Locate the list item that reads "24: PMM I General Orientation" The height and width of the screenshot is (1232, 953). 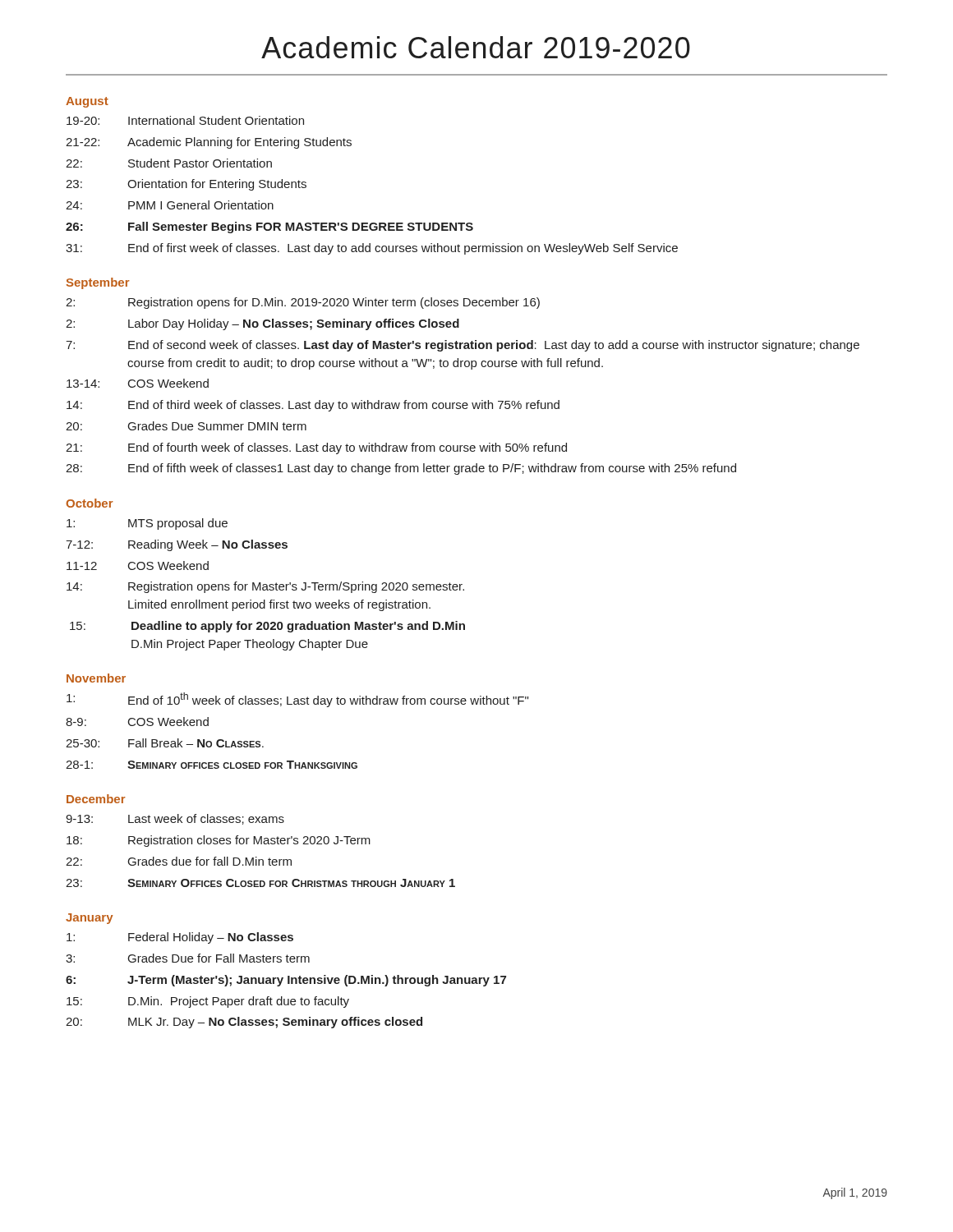[x=170, y=205]
